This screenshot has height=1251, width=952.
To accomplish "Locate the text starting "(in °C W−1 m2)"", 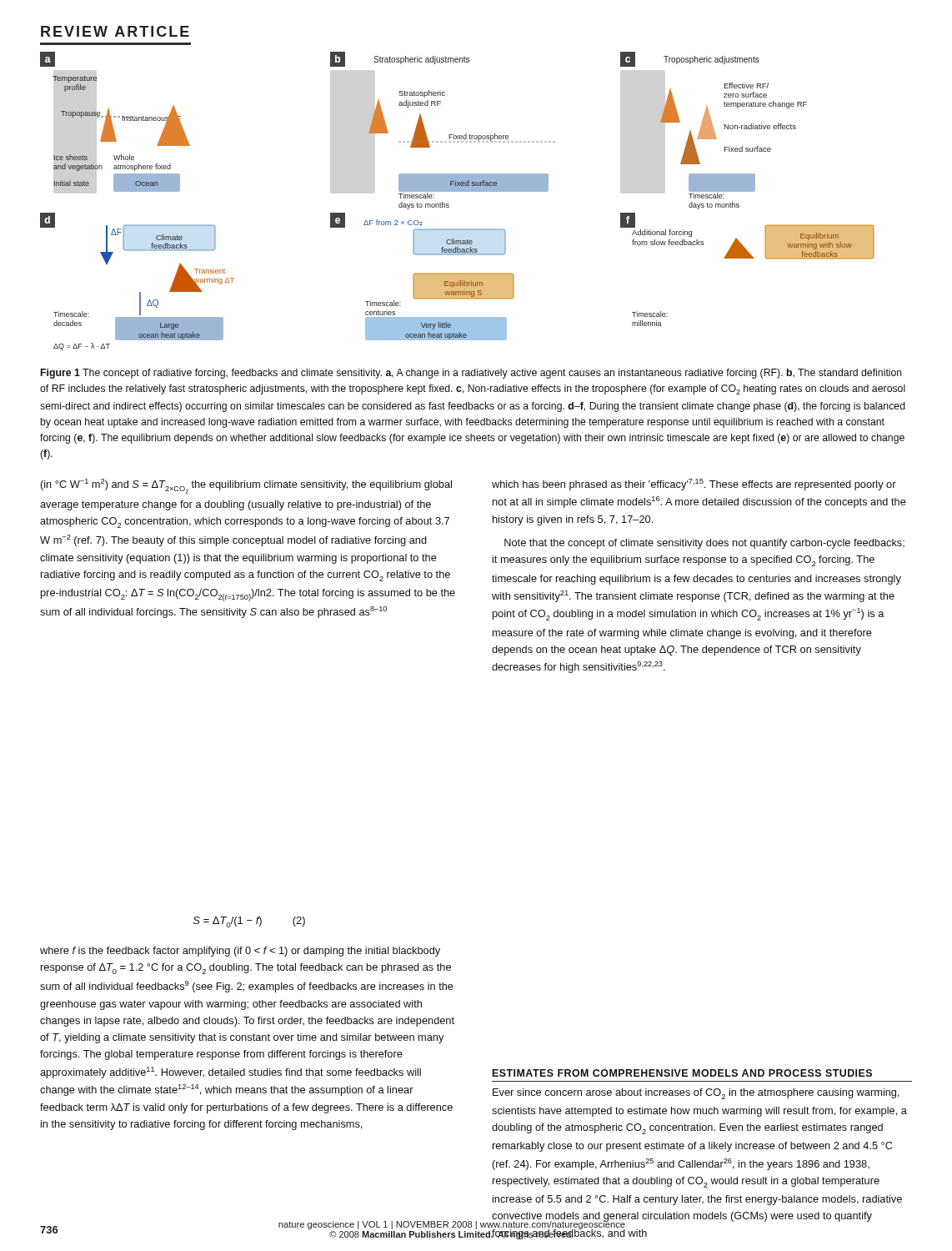I will coord(249,548).
